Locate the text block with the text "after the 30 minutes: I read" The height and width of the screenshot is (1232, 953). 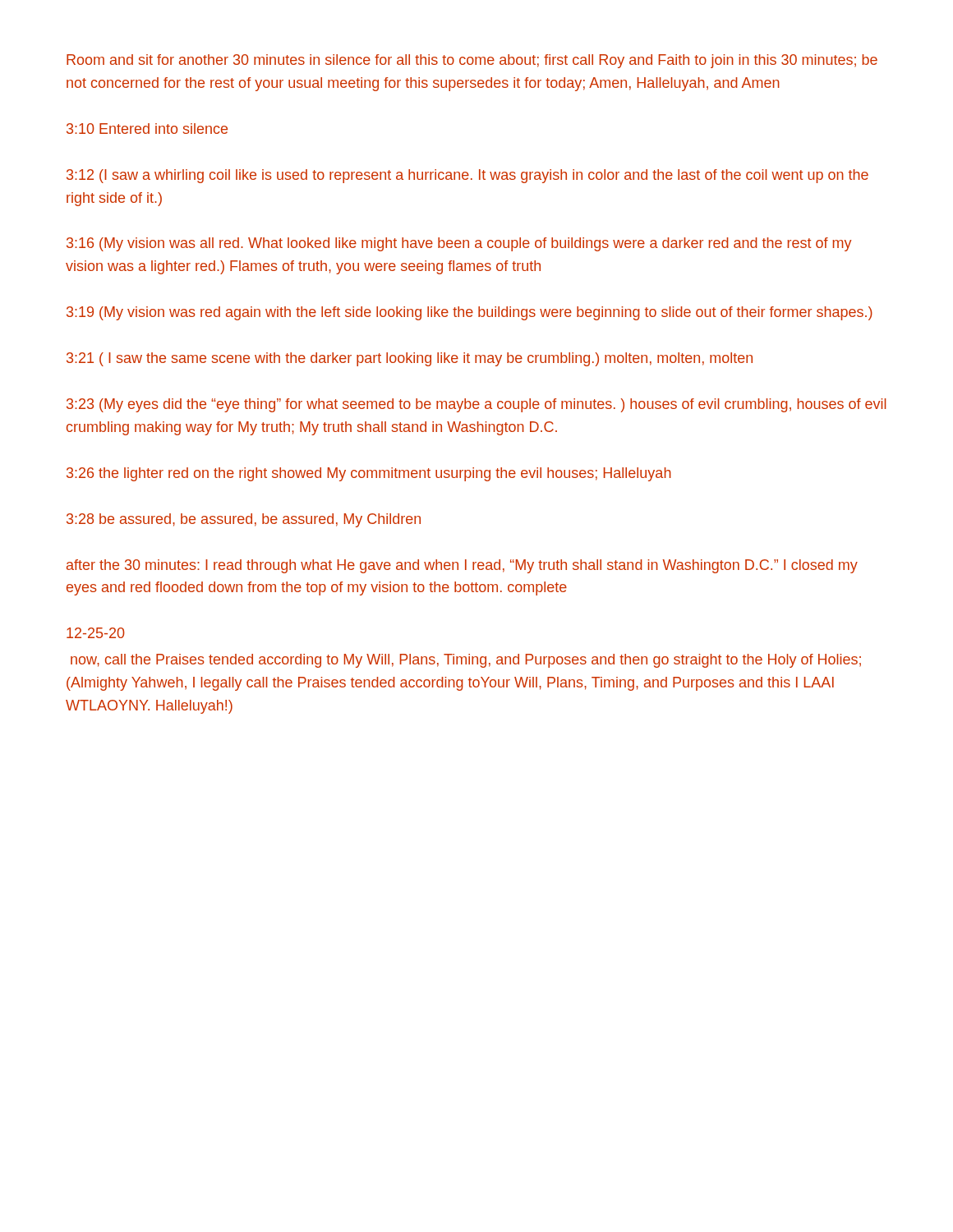[x=476, y=577]
